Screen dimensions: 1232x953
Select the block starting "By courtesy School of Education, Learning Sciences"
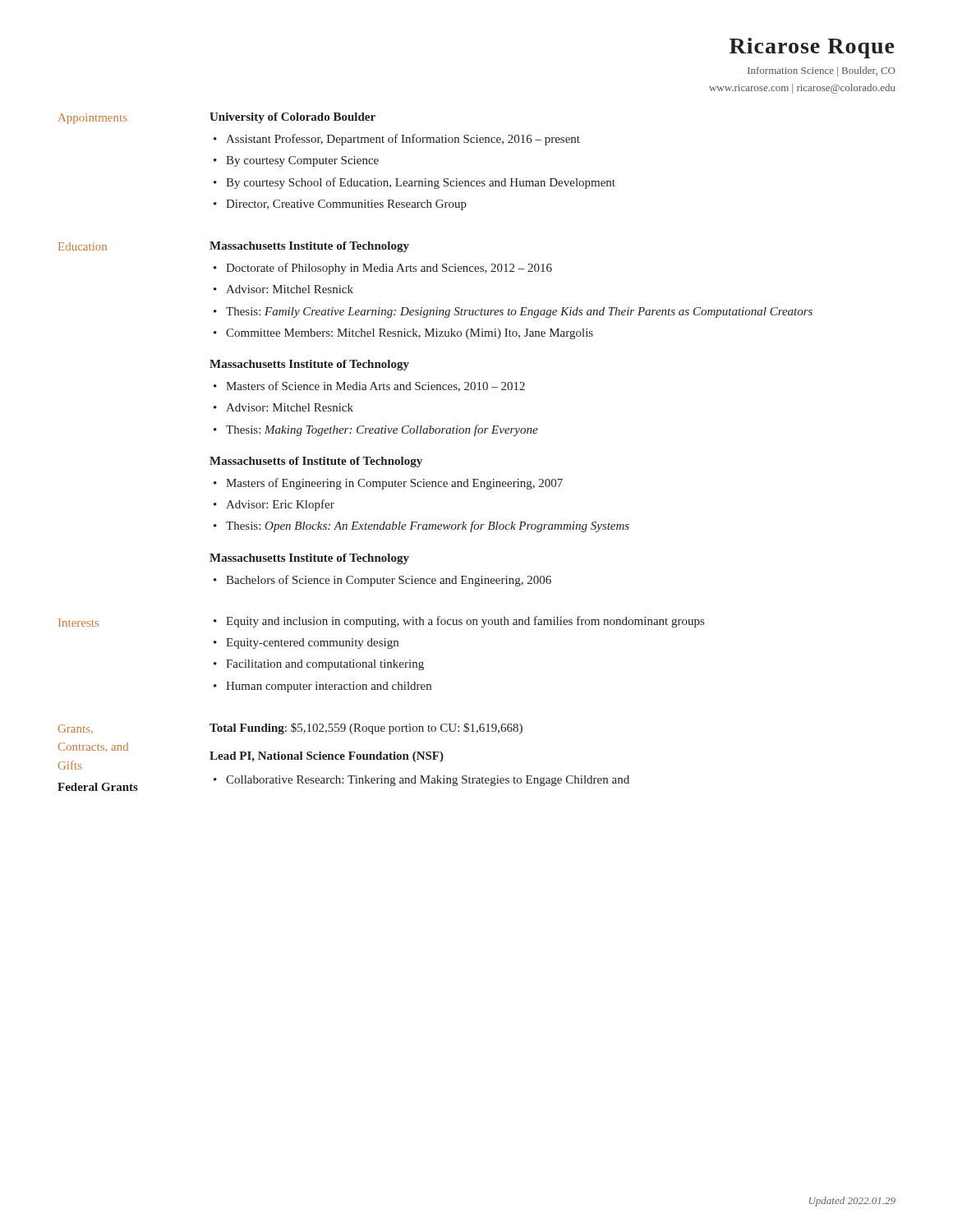(421, 182)
